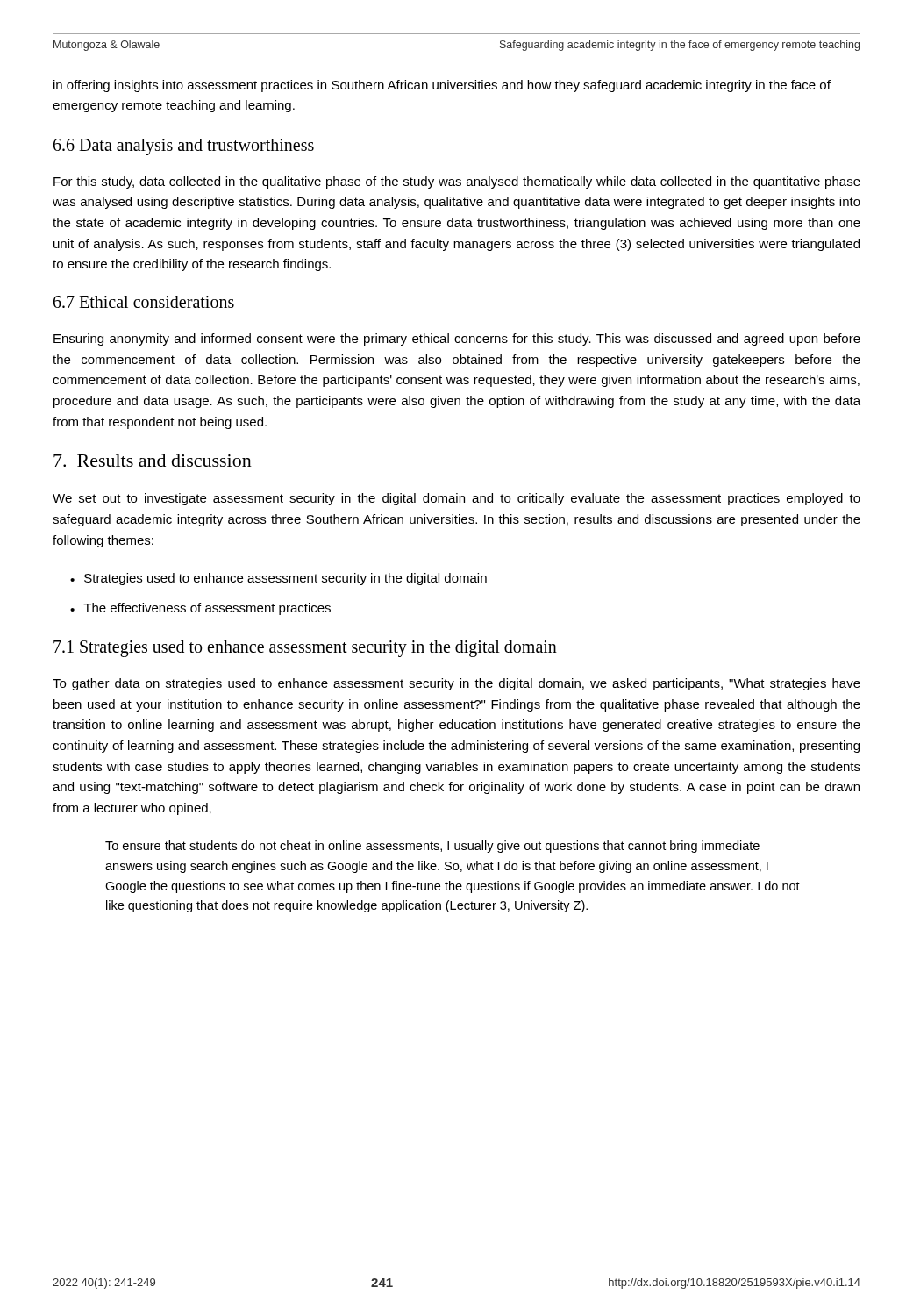Click on the section header that says "6.7 Ethical considerations"
This screenshot has width=913, height=1316.
(x=143, y=302)
